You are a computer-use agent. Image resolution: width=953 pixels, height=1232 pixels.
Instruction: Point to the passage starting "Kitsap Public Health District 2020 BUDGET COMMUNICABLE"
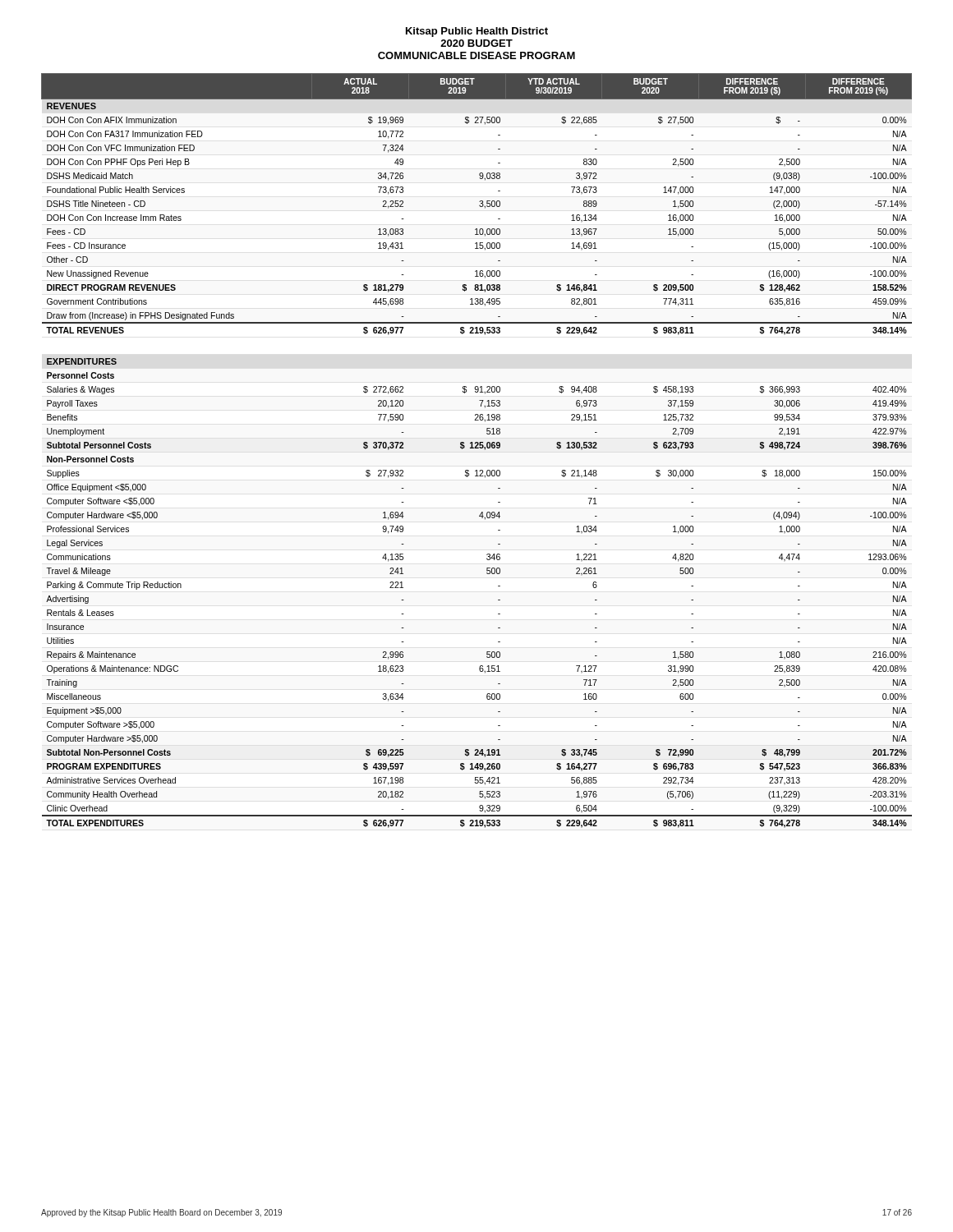pyautogui.click(x=476, y=43)
